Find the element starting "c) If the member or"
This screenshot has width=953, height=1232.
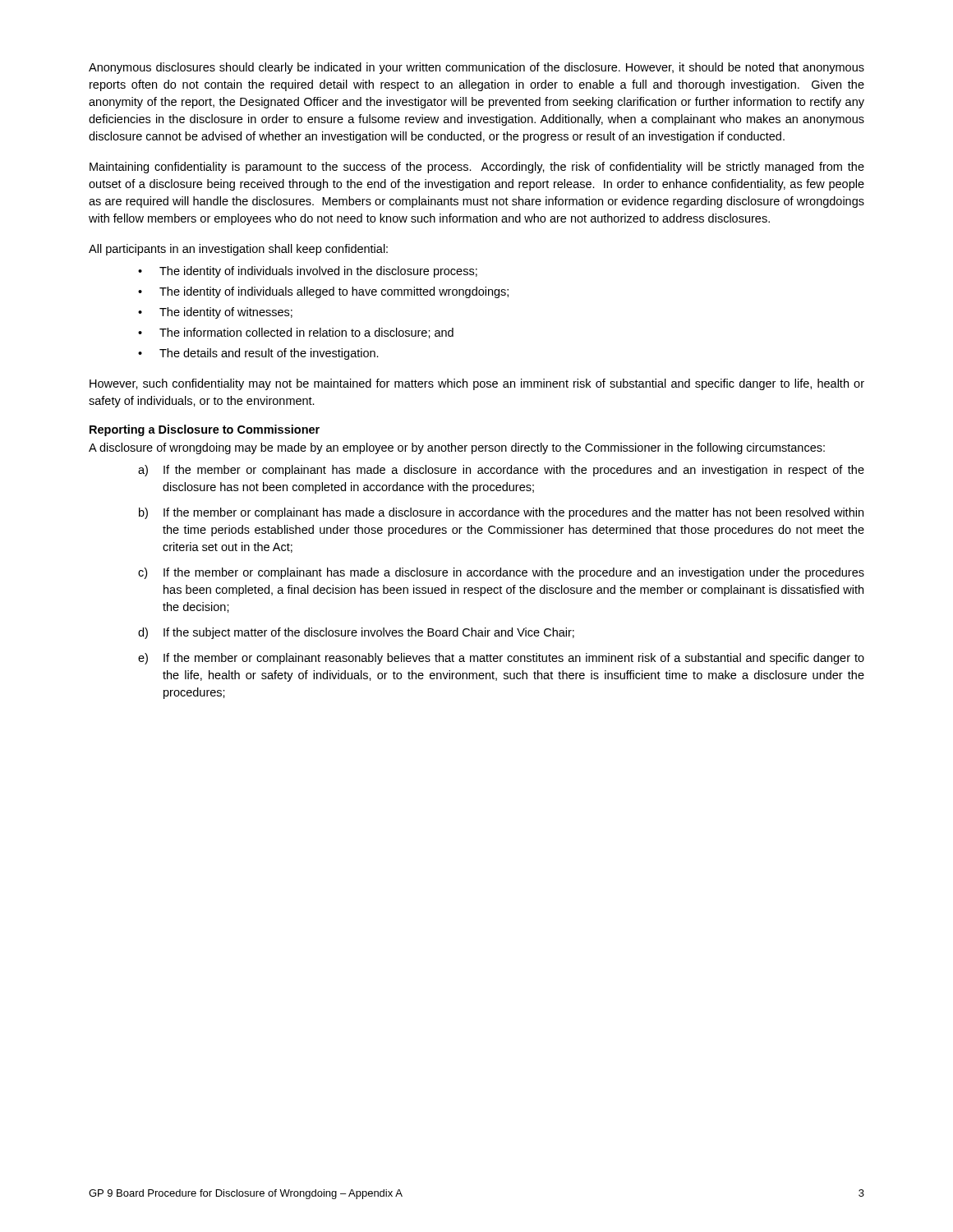pos(501,590)
